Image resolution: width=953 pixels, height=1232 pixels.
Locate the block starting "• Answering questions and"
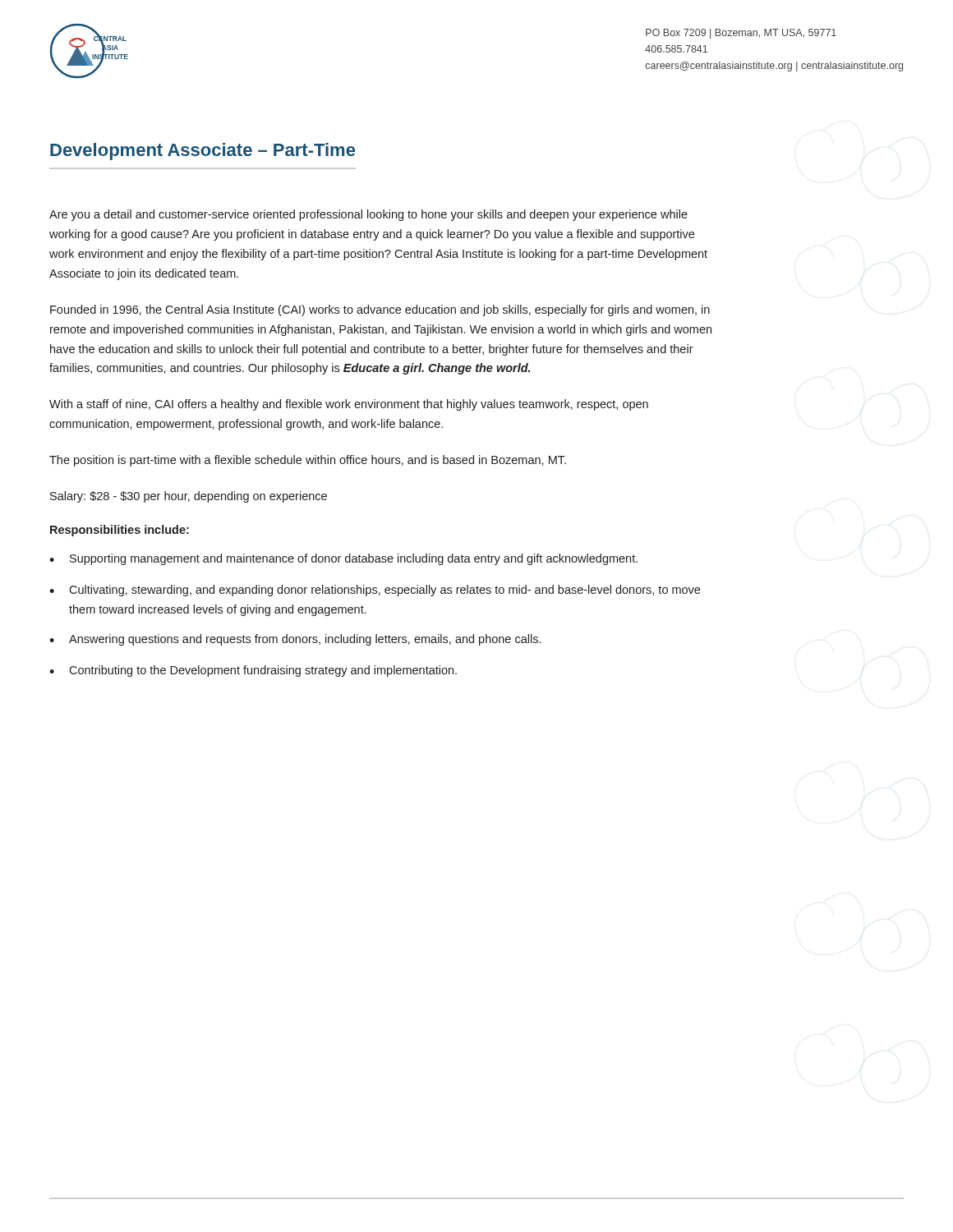(x=386, y=641)
